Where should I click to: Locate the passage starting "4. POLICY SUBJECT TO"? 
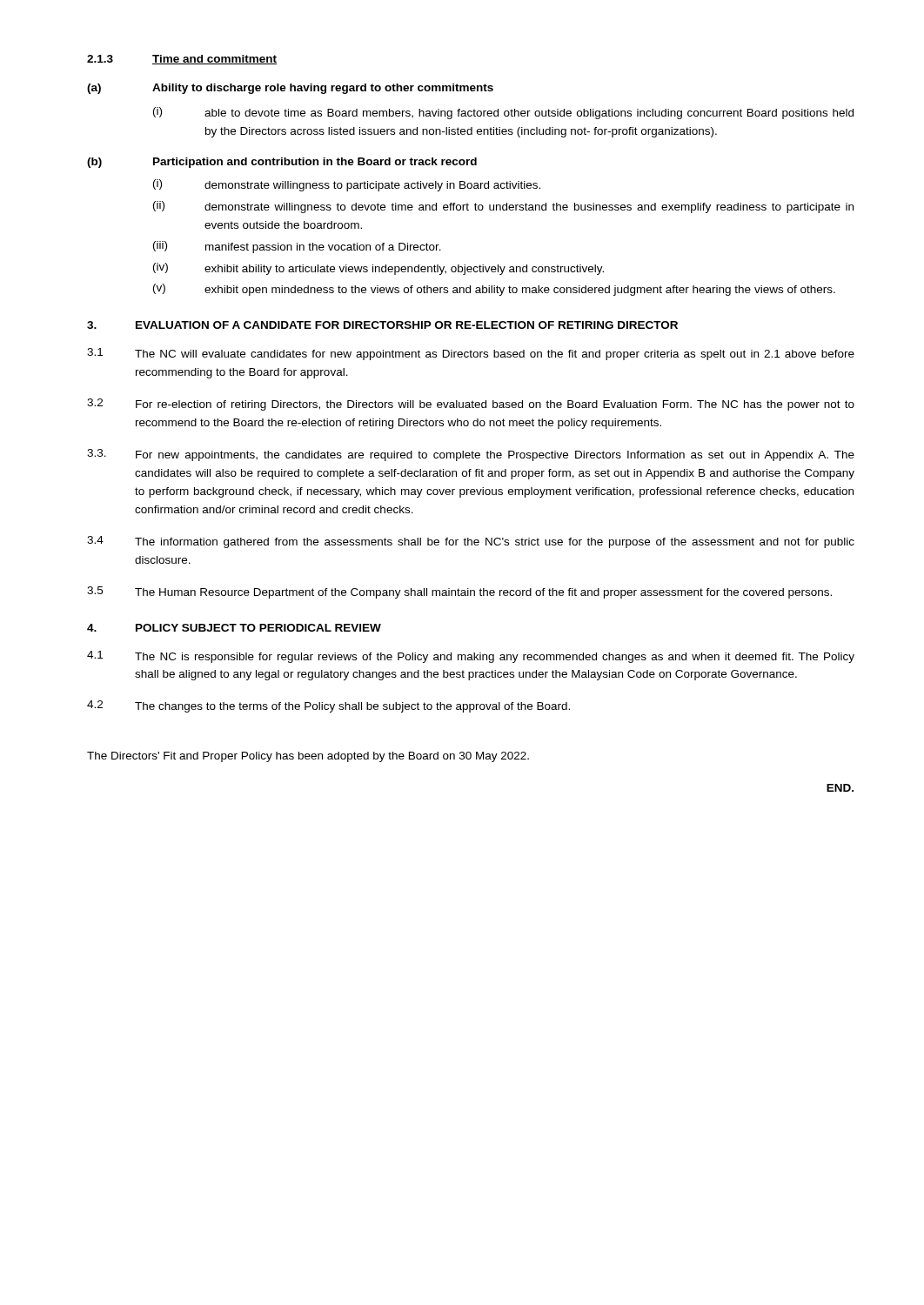(234, 627)
